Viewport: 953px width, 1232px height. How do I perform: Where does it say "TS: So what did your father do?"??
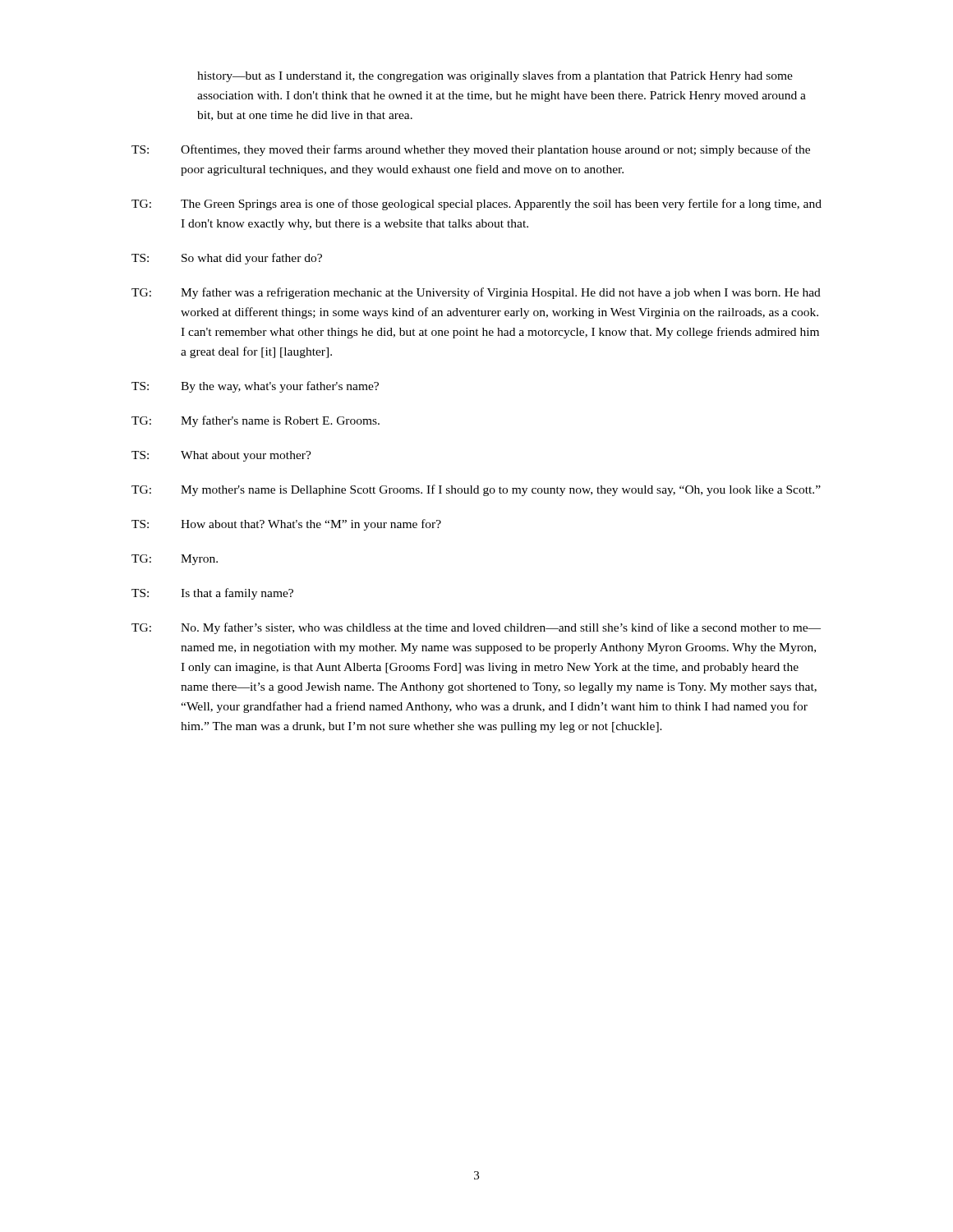coord(227,259)
